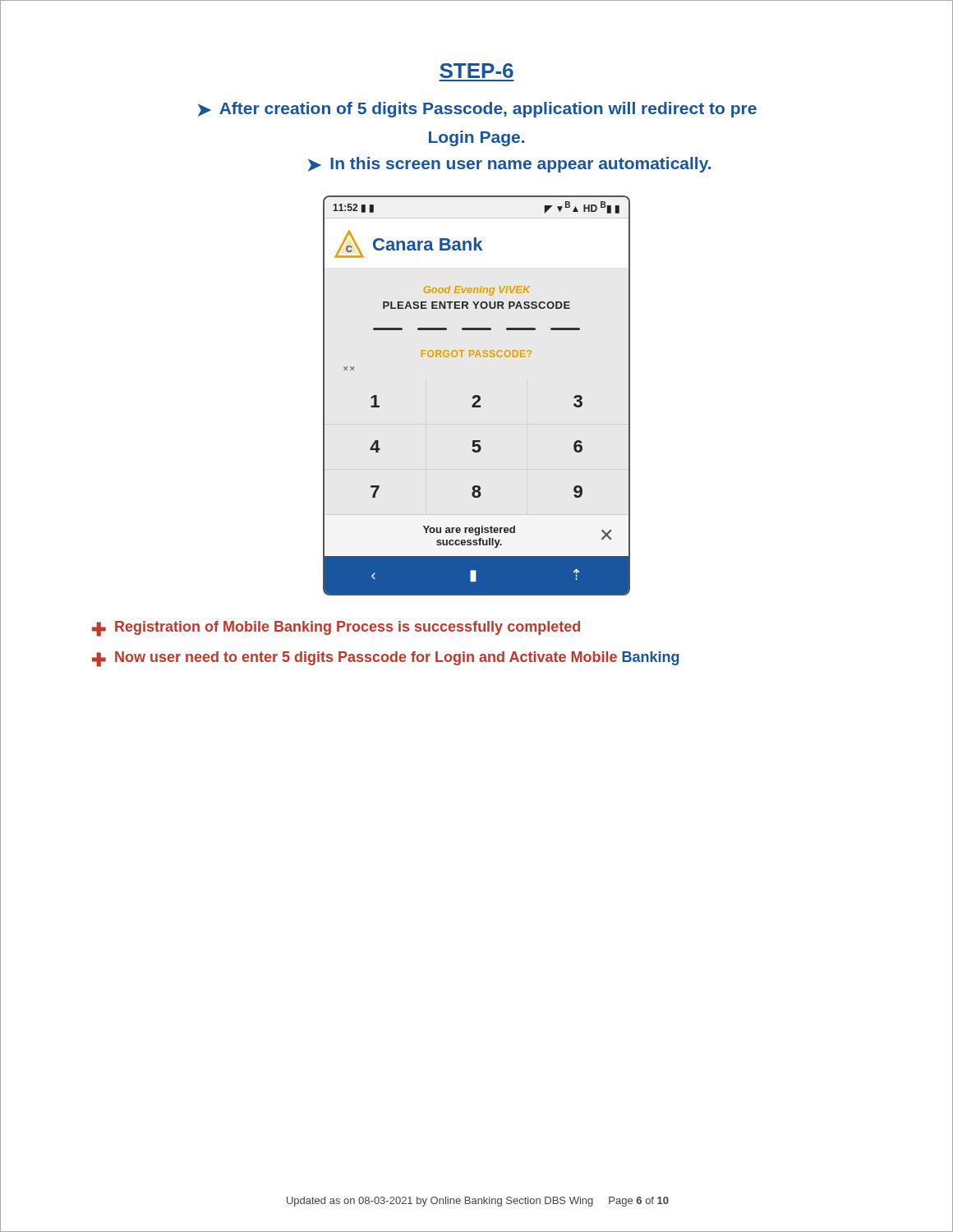Find the element starting "✚ Now user"
Viewport: 953px width, 1232px height.
(385, 660)
